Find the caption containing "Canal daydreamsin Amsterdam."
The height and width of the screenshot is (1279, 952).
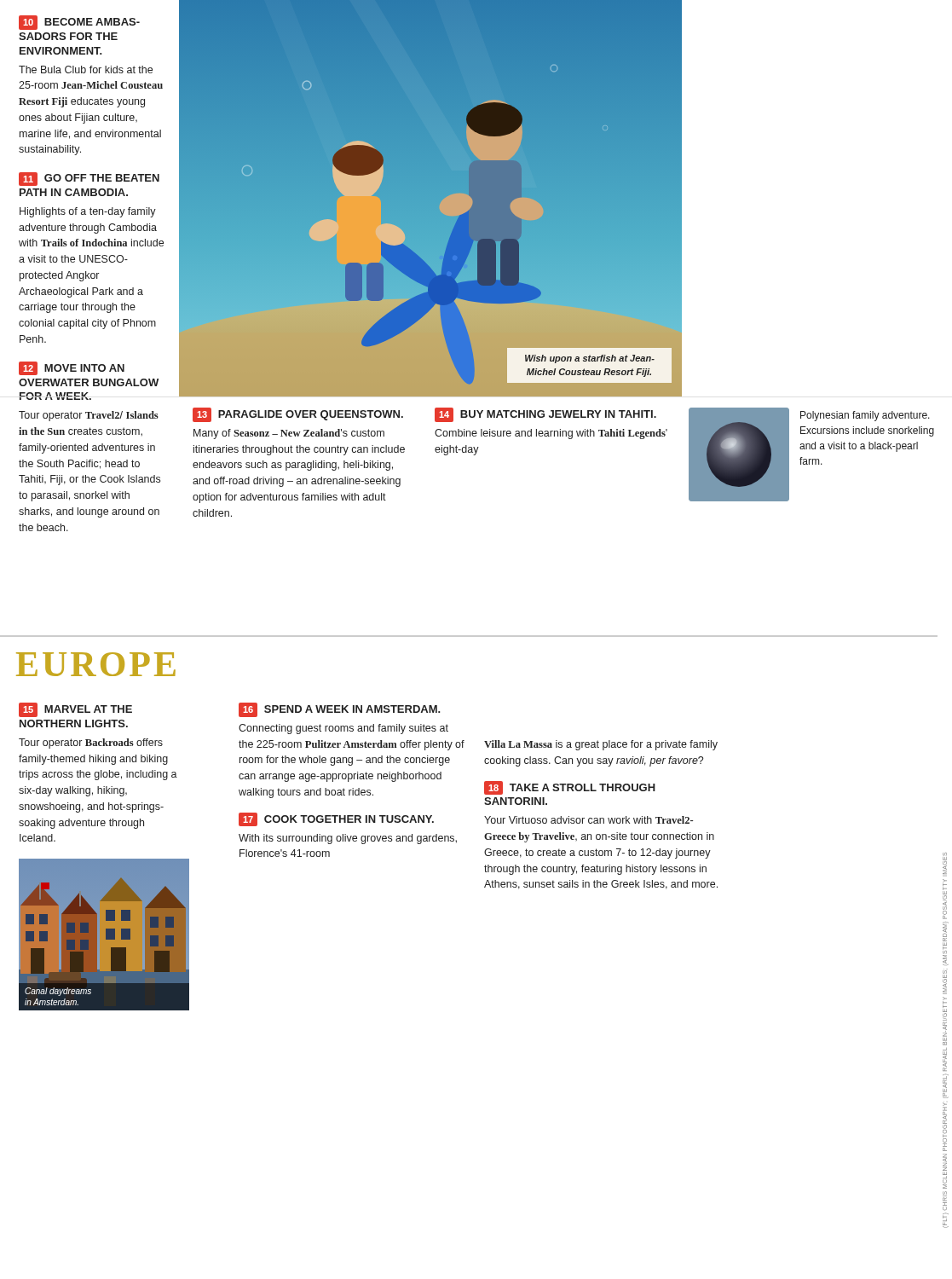[58, 997]
